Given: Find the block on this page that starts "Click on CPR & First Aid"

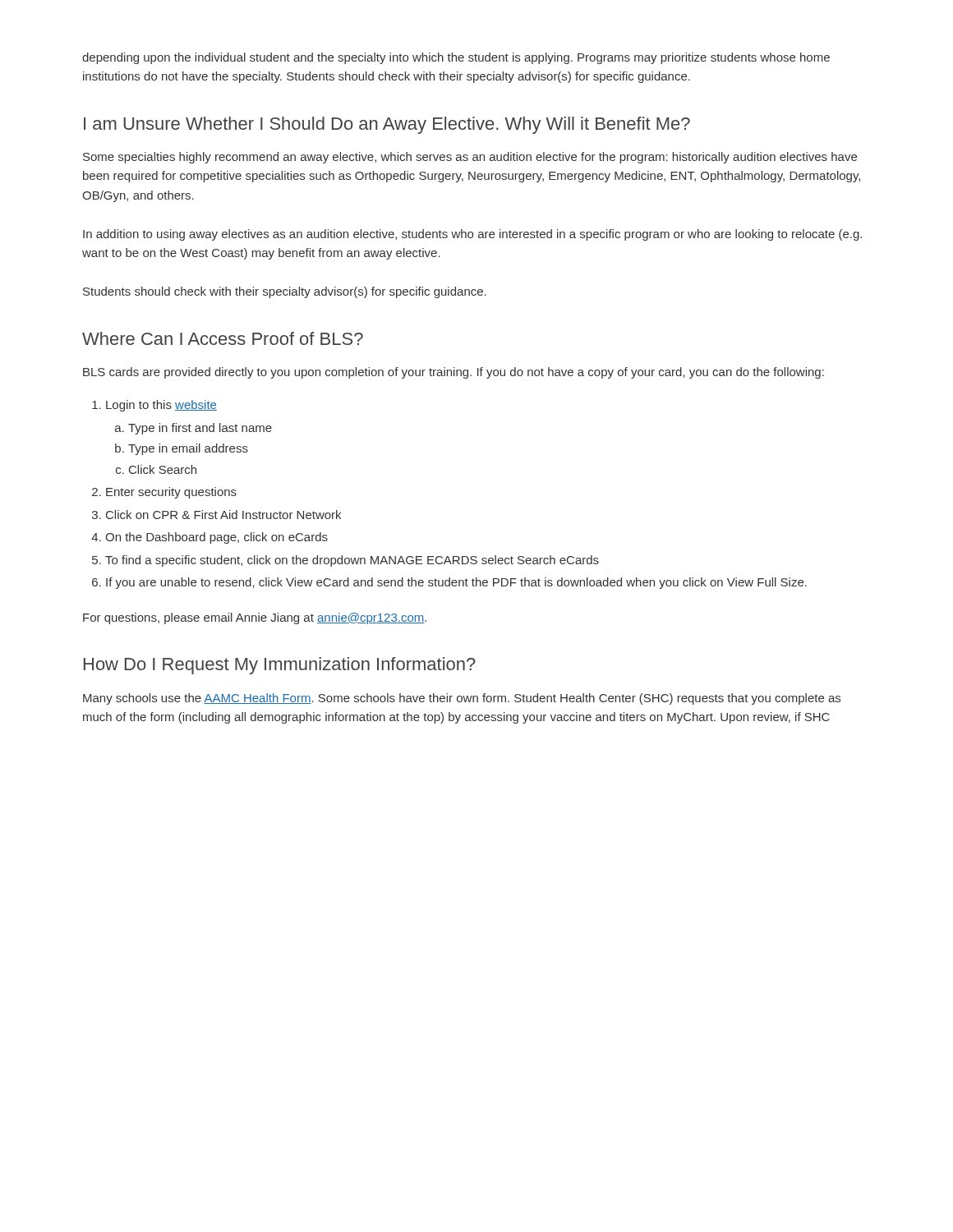Looking at the screenshot, I should click(x=223, y=515).
